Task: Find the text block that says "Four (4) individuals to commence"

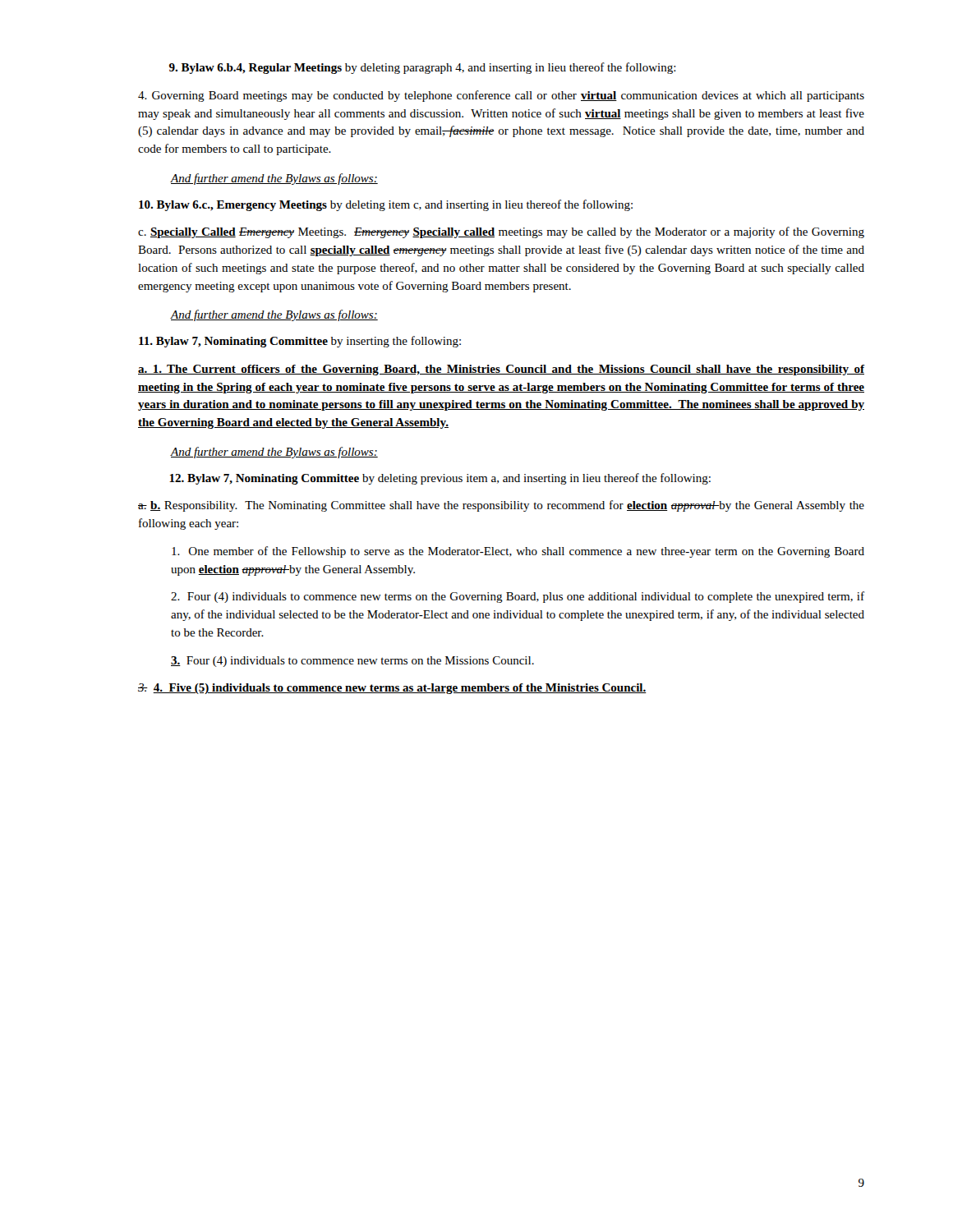Action: click(518, 614)
